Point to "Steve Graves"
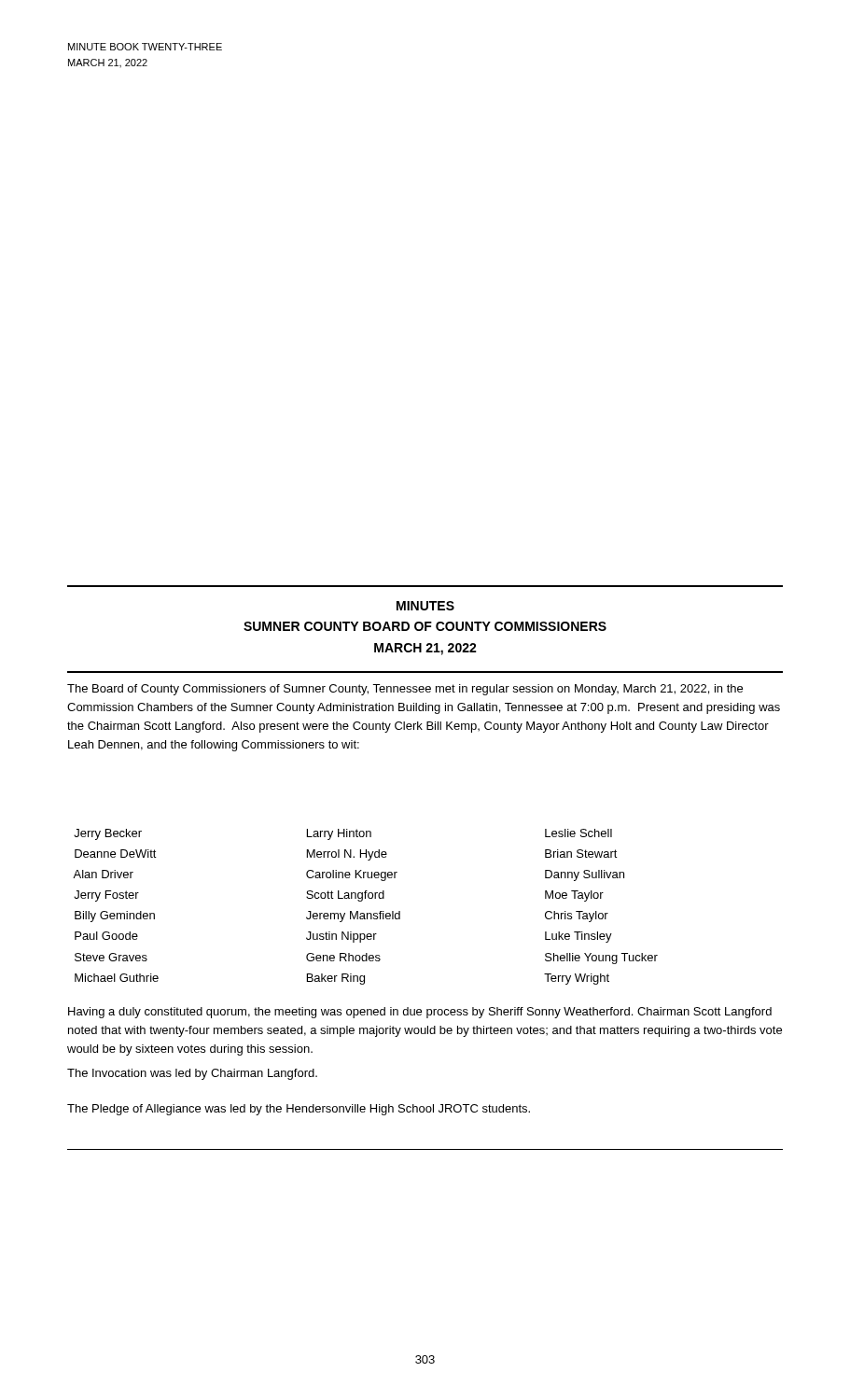 (107, 957)
